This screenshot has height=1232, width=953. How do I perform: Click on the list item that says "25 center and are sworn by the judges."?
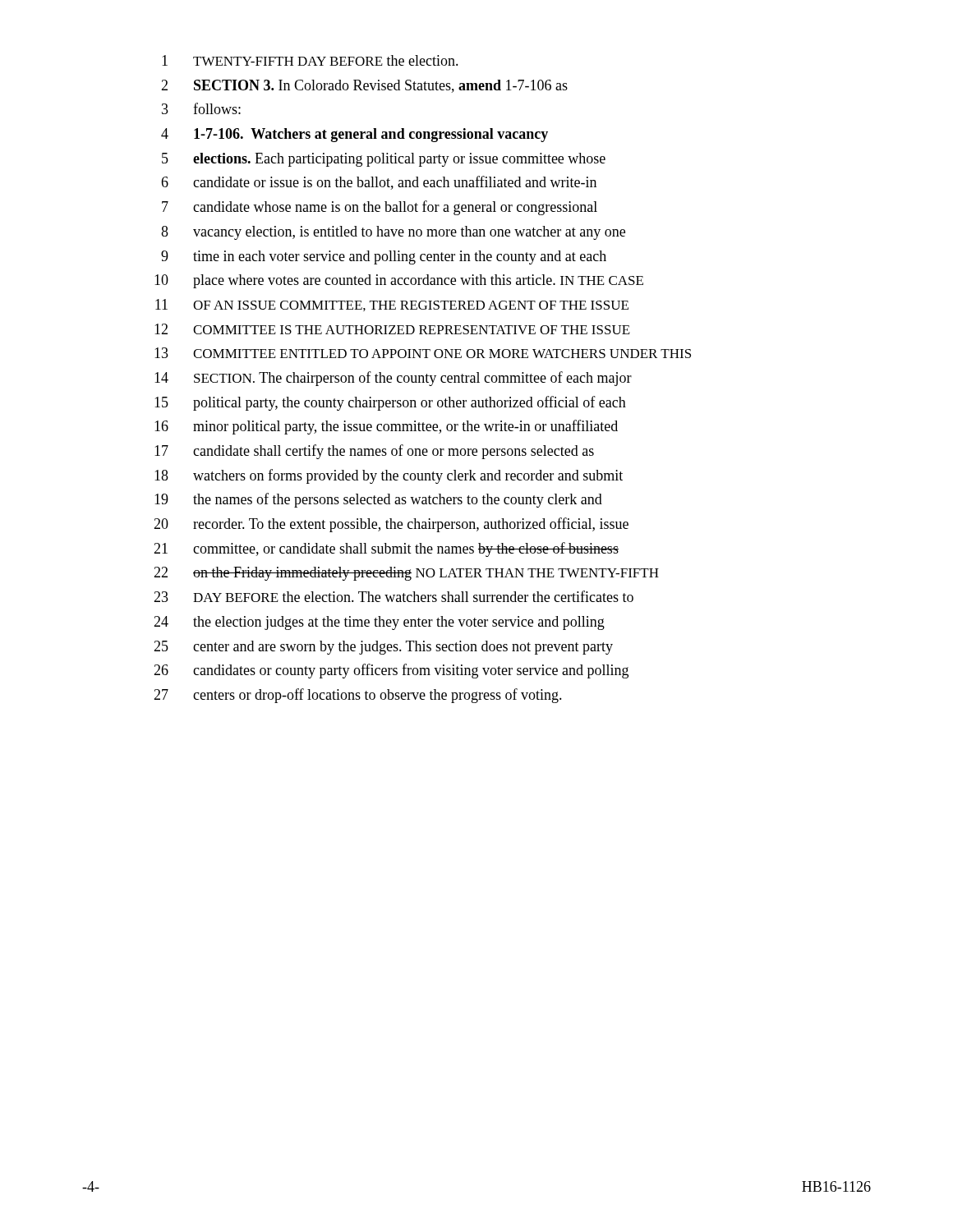pyautogui.click(x=476, y=647)
